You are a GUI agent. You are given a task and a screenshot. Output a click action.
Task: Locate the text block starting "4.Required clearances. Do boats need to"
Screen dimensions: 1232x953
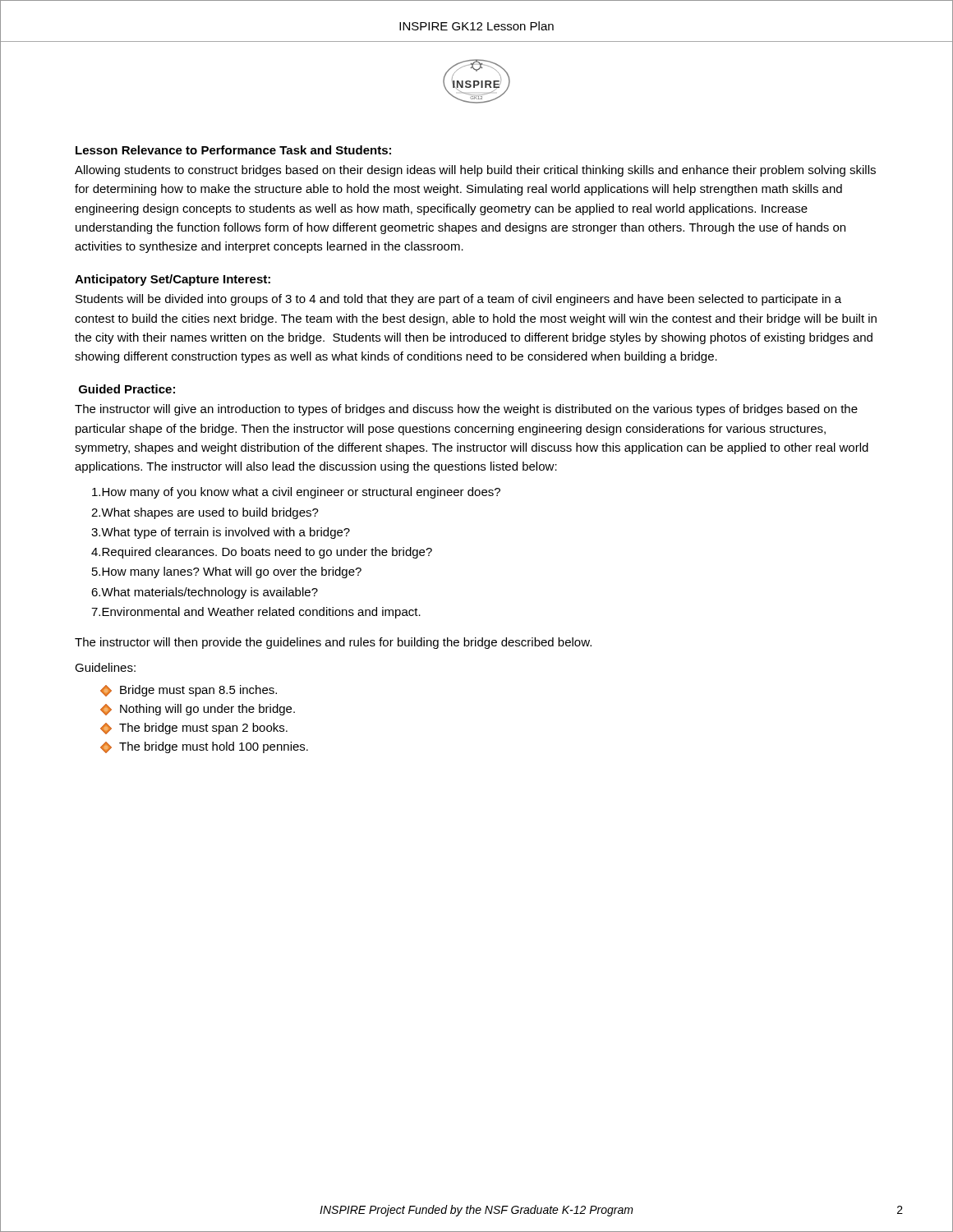point(262,552)
